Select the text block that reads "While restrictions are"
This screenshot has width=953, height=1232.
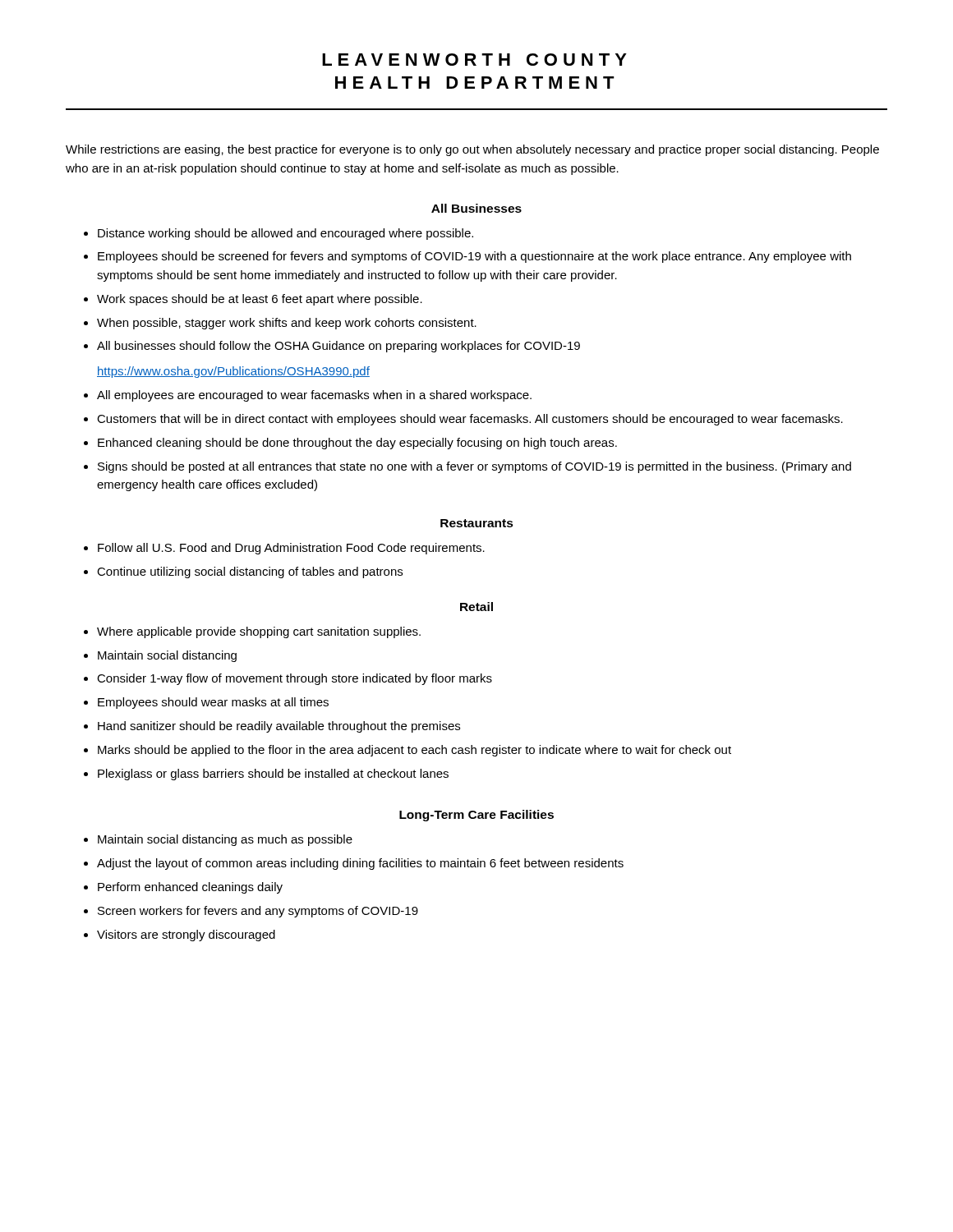click(473, 159)
